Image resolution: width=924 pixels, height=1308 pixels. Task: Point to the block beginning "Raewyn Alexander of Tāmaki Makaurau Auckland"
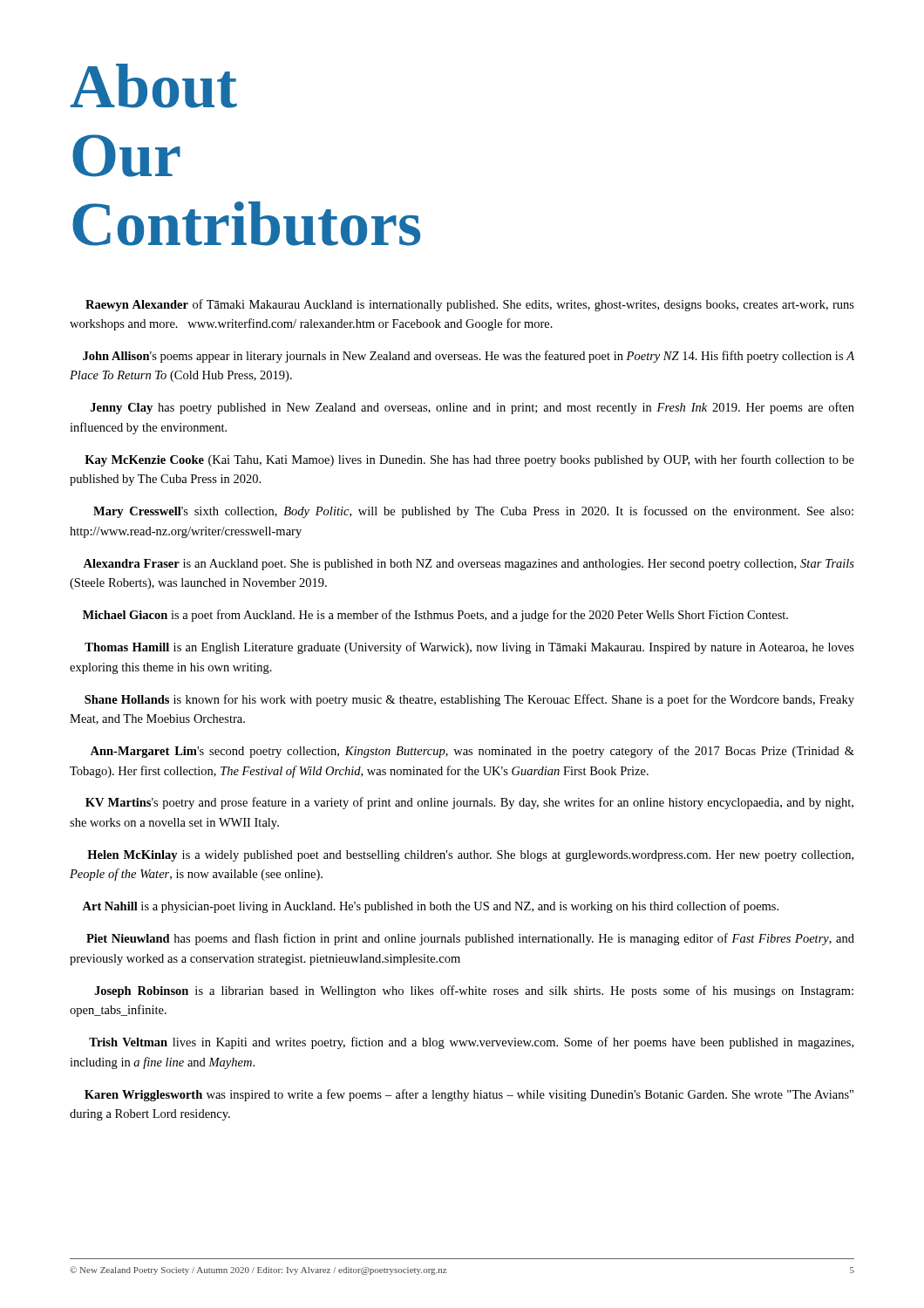click(x=462, y=314)
